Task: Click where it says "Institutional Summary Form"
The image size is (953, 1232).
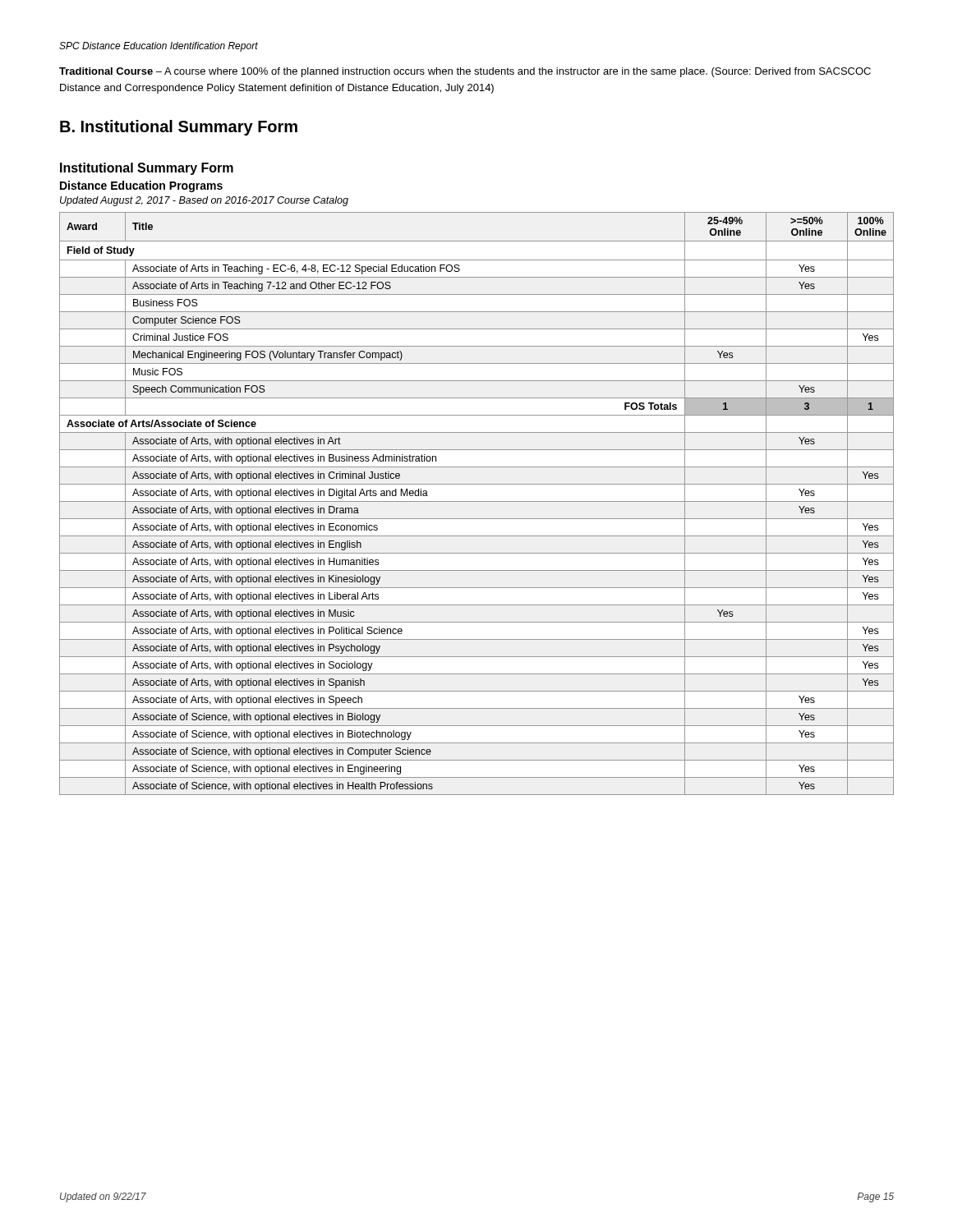Action: click(146, 168)
